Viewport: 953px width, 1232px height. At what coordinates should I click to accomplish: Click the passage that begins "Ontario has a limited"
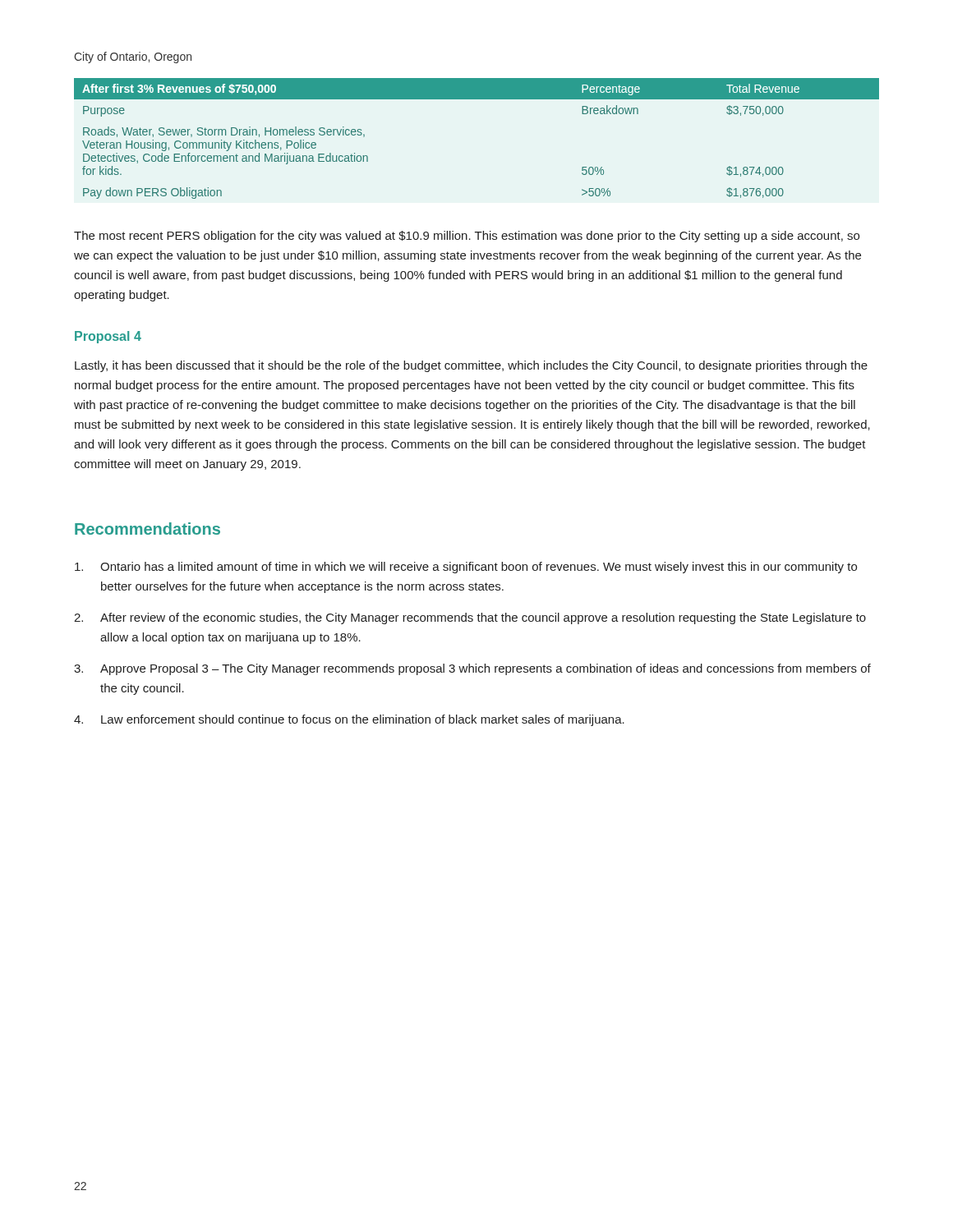[476, 577]
